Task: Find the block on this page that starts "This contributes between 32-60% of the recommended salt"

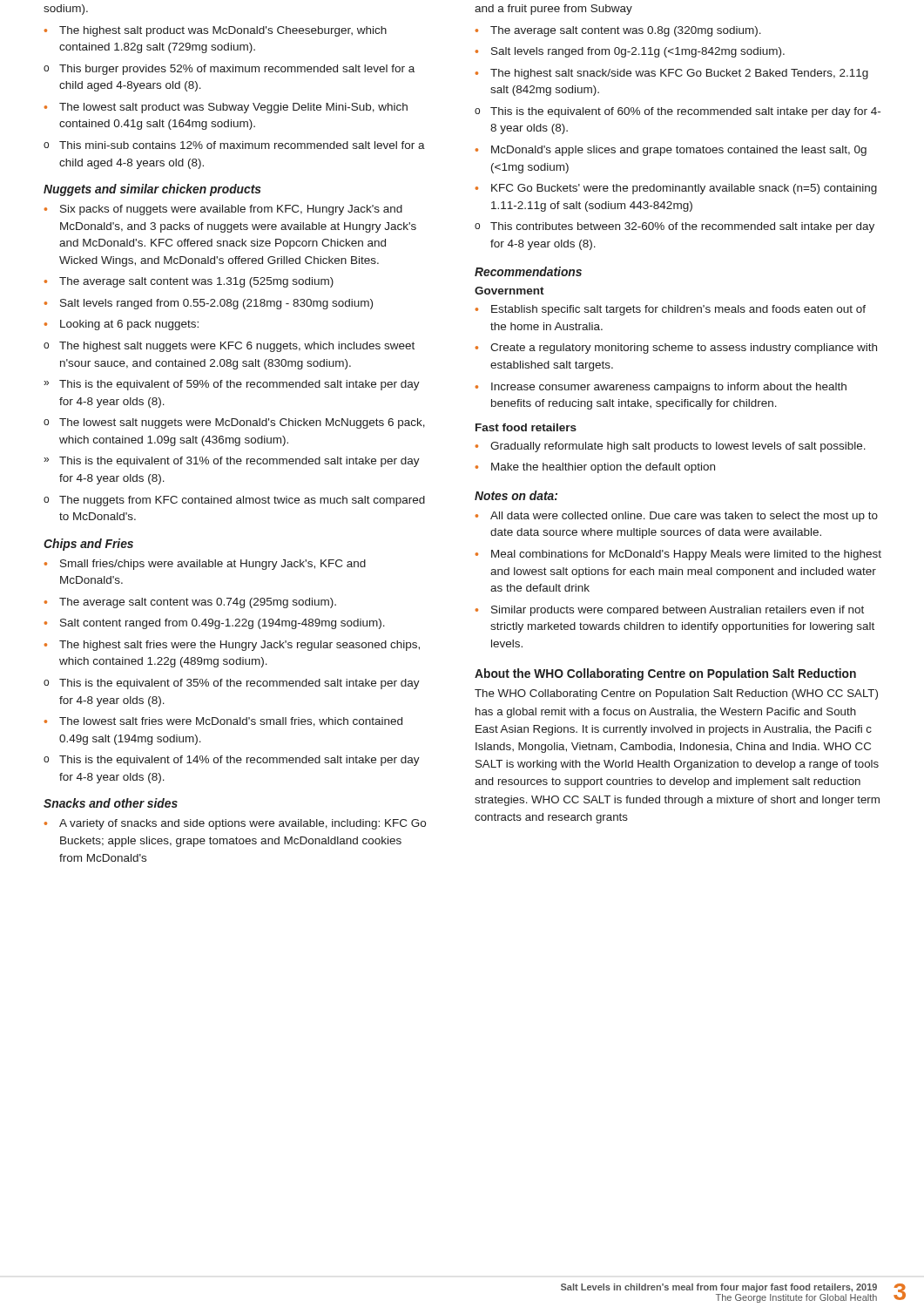Action: (682, 235)
